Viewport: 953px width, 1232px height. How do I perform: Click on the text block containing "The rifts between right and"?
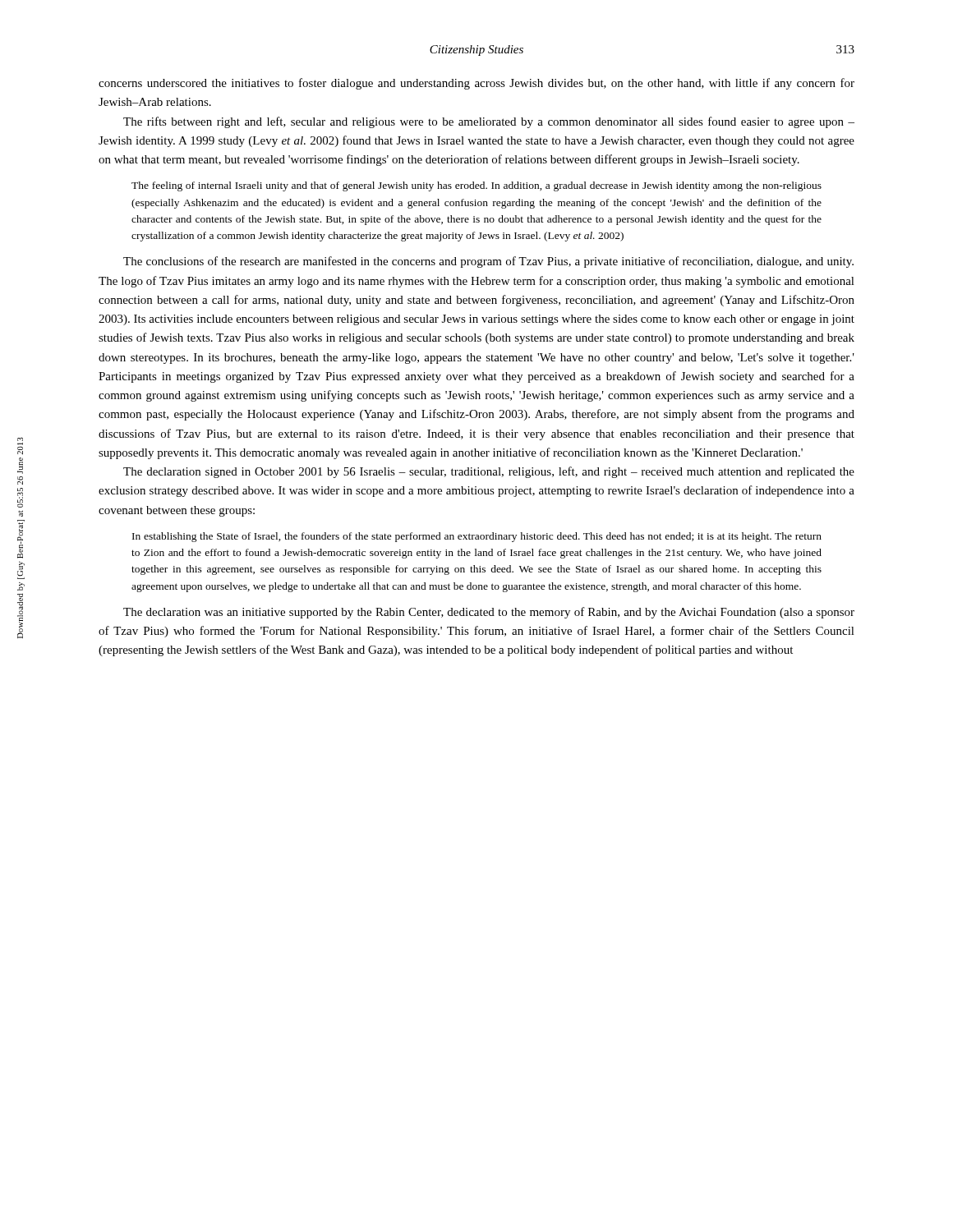[476, 141]
